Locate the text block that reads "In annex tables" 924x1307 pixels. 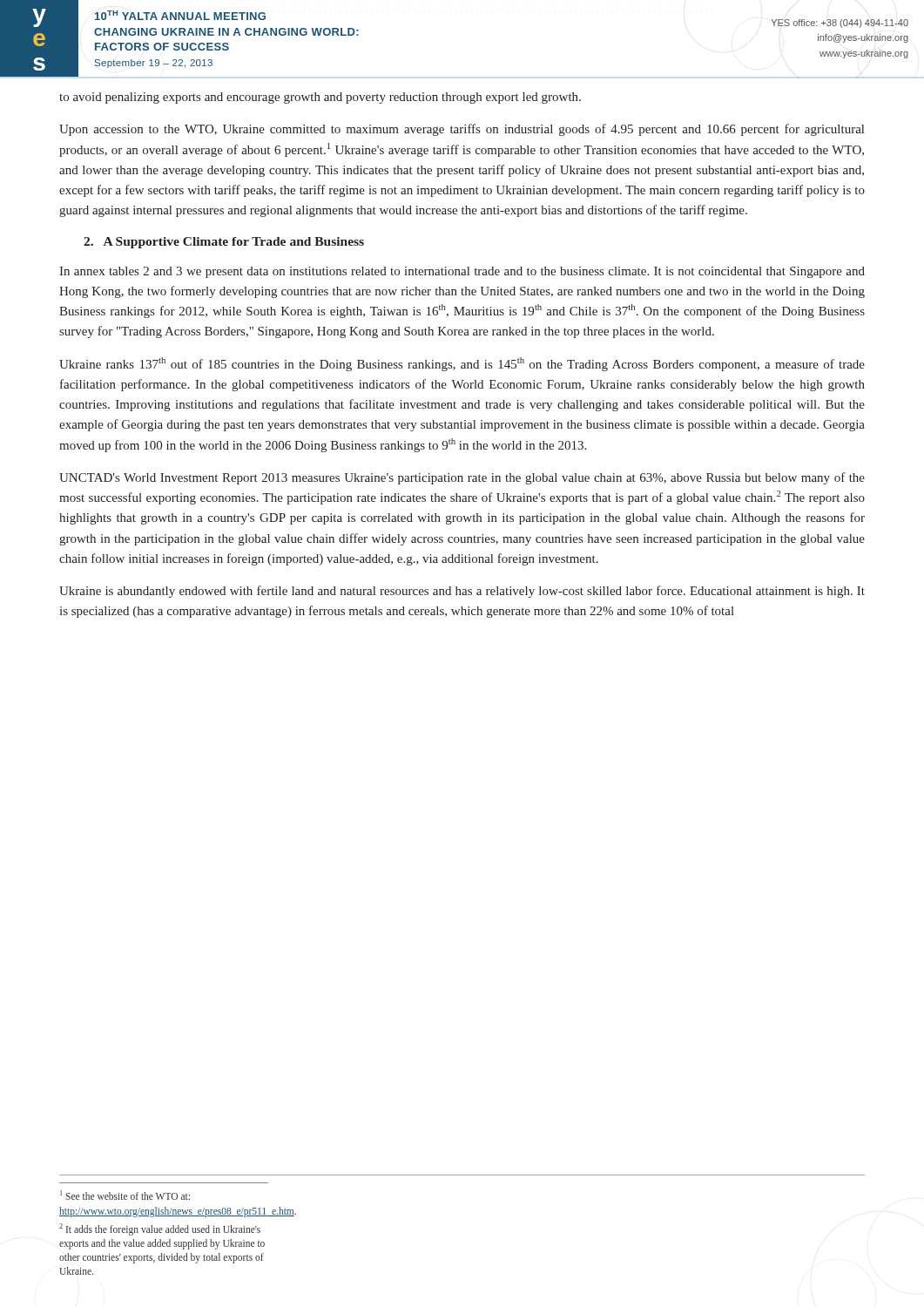(x=462, y=301)
